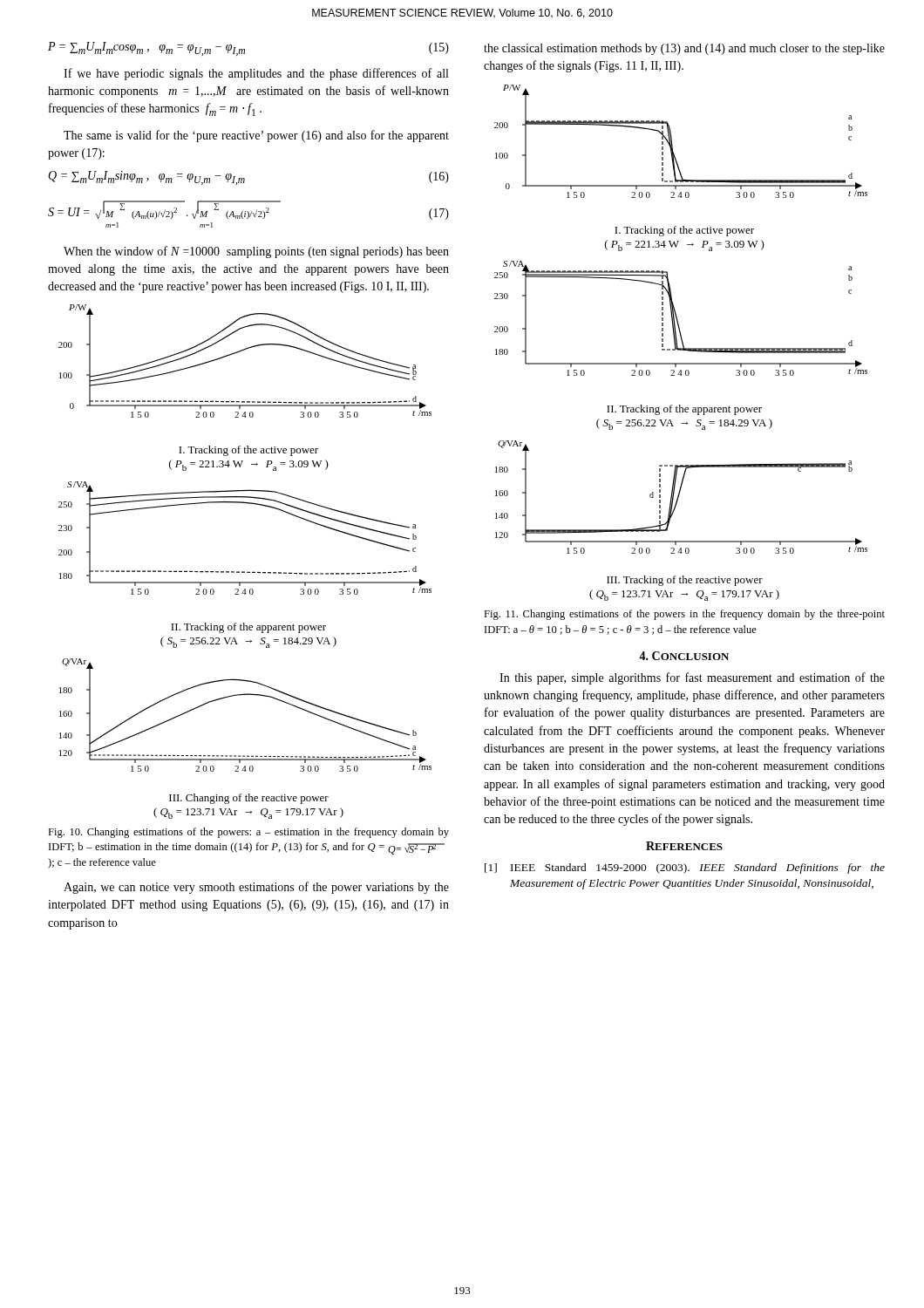Locate the formula that opens with "Q = ∑mUmImsinφm ,"
Image resolution: width=924 pixels, height=1308 pixels.
248,177
